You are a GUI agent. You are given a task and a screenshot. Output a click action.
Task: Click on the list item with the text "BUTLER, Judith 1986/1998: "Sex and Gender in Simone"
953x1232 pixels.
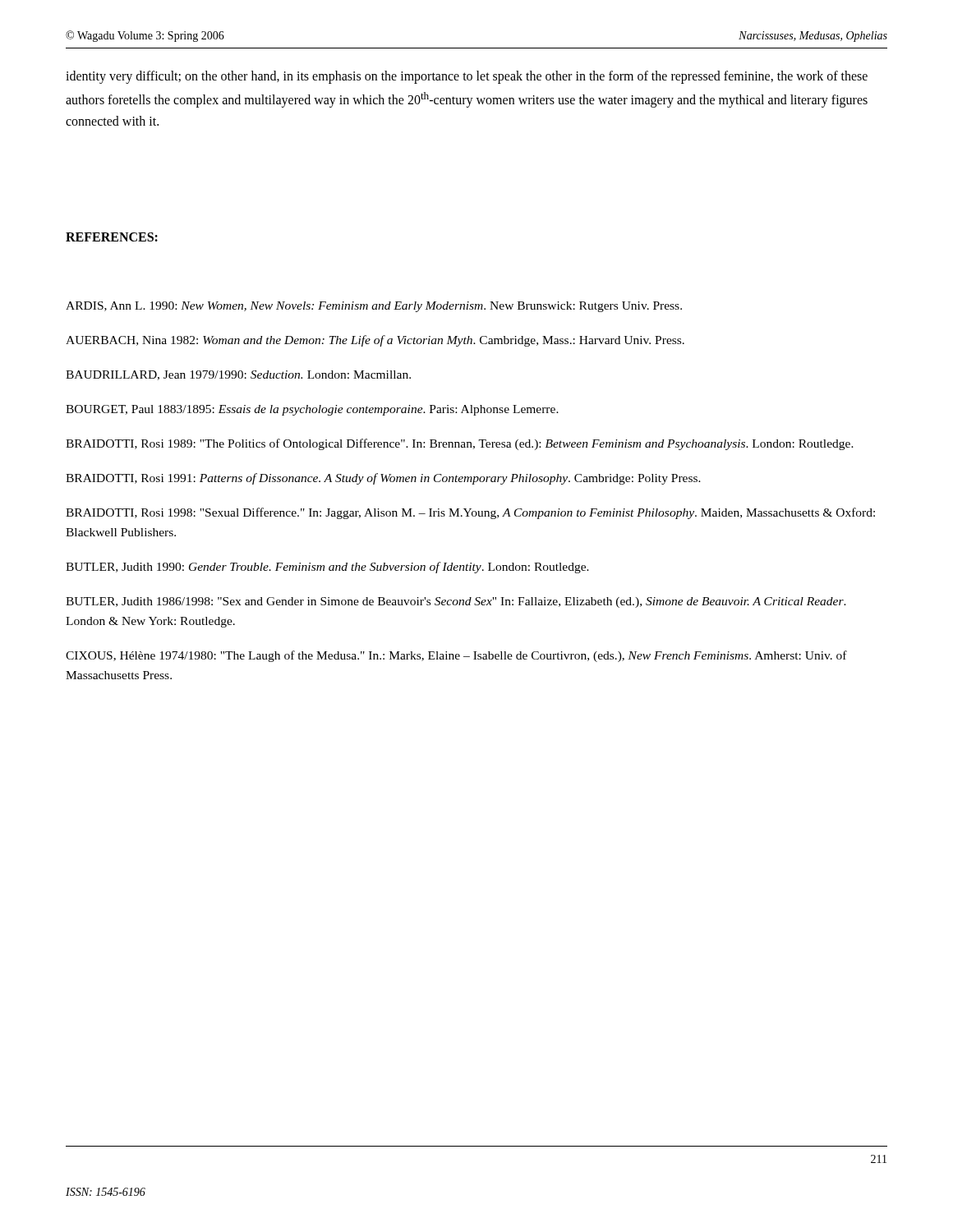coord(456,611)
